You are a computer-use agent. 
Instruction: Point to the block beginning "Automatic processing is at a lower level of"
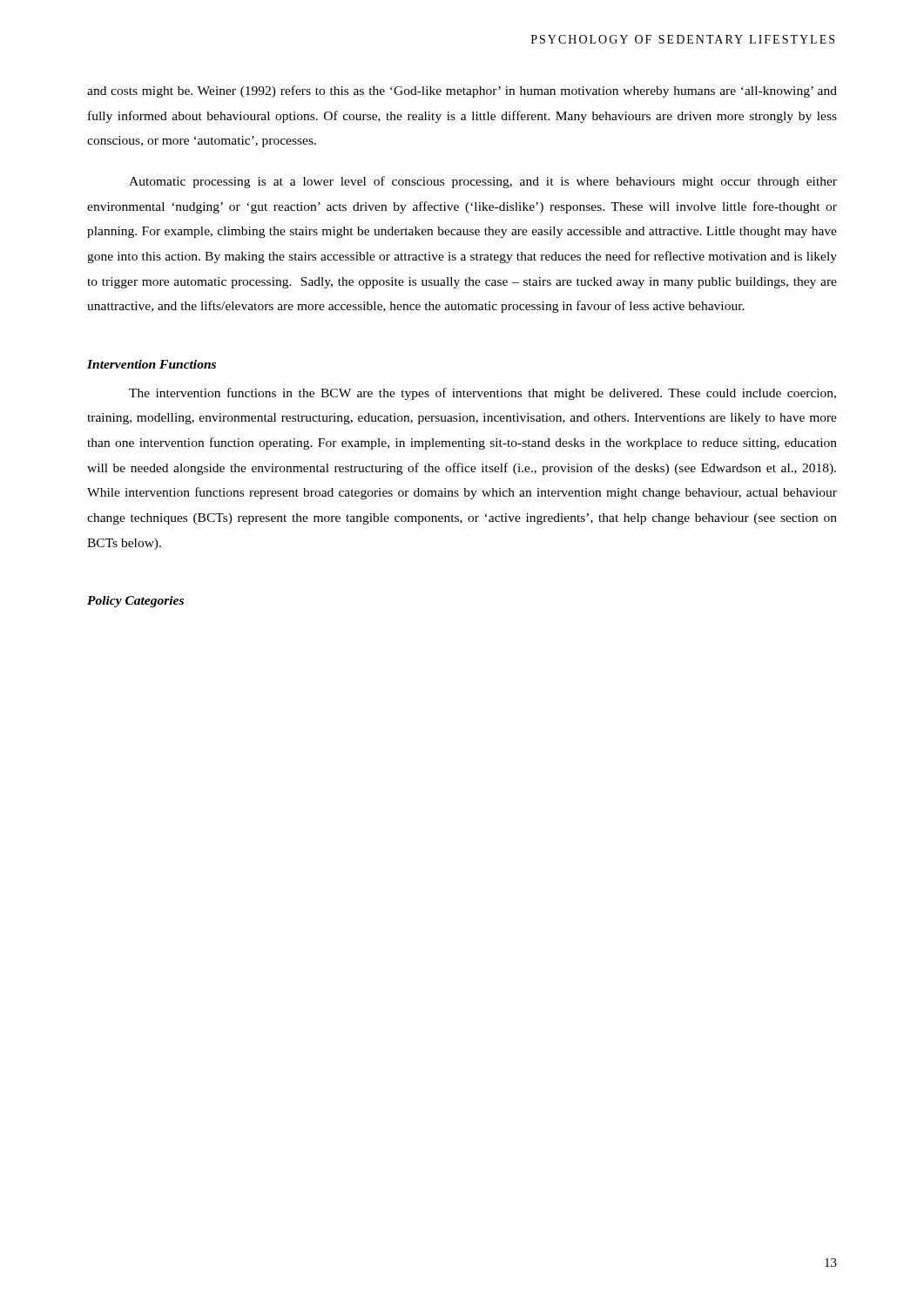[462, 243]
